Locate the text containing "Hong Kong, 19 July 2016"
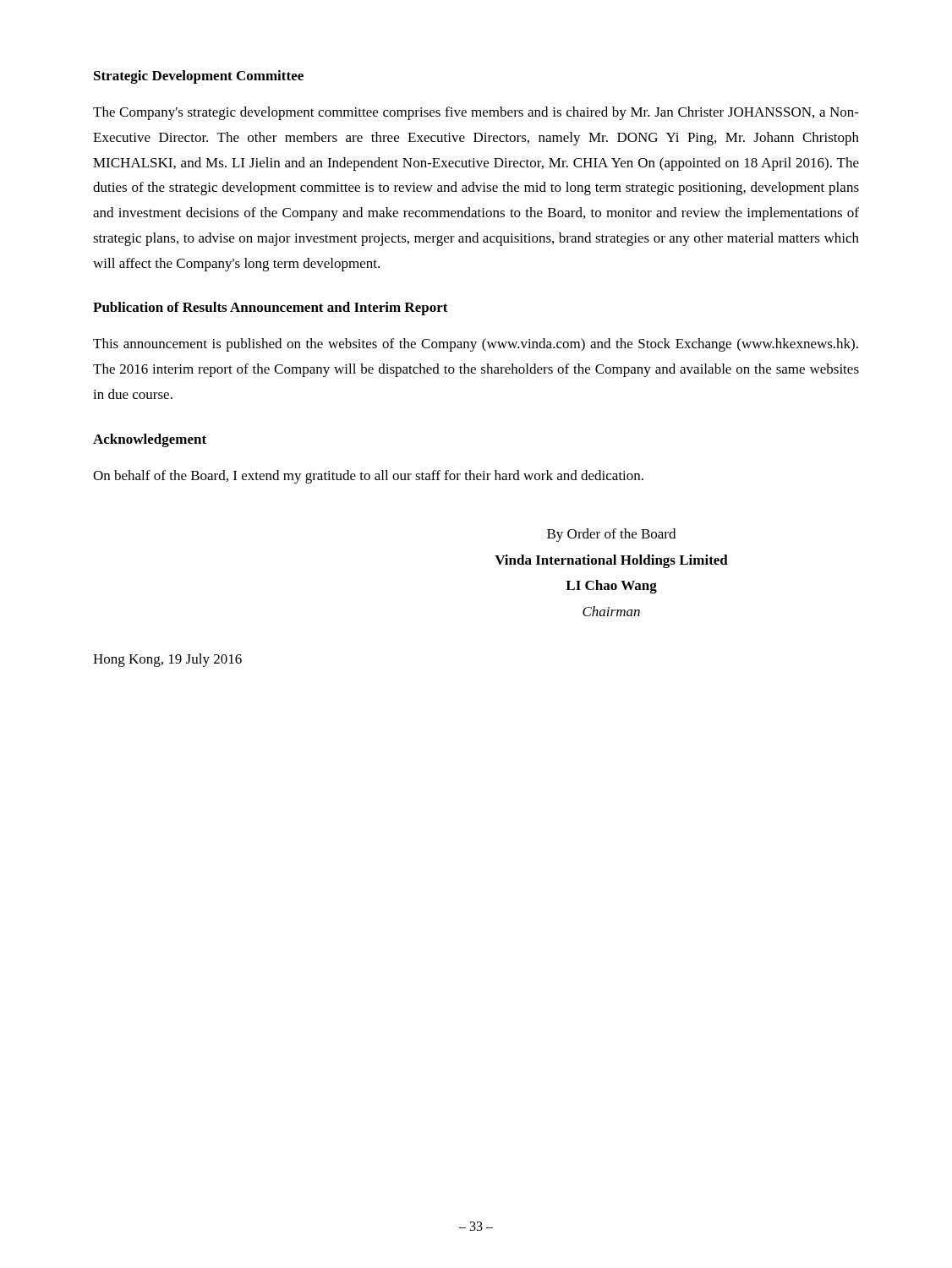Image resolution: width=952 pixels, height=1268 pixels. point(167,659)
